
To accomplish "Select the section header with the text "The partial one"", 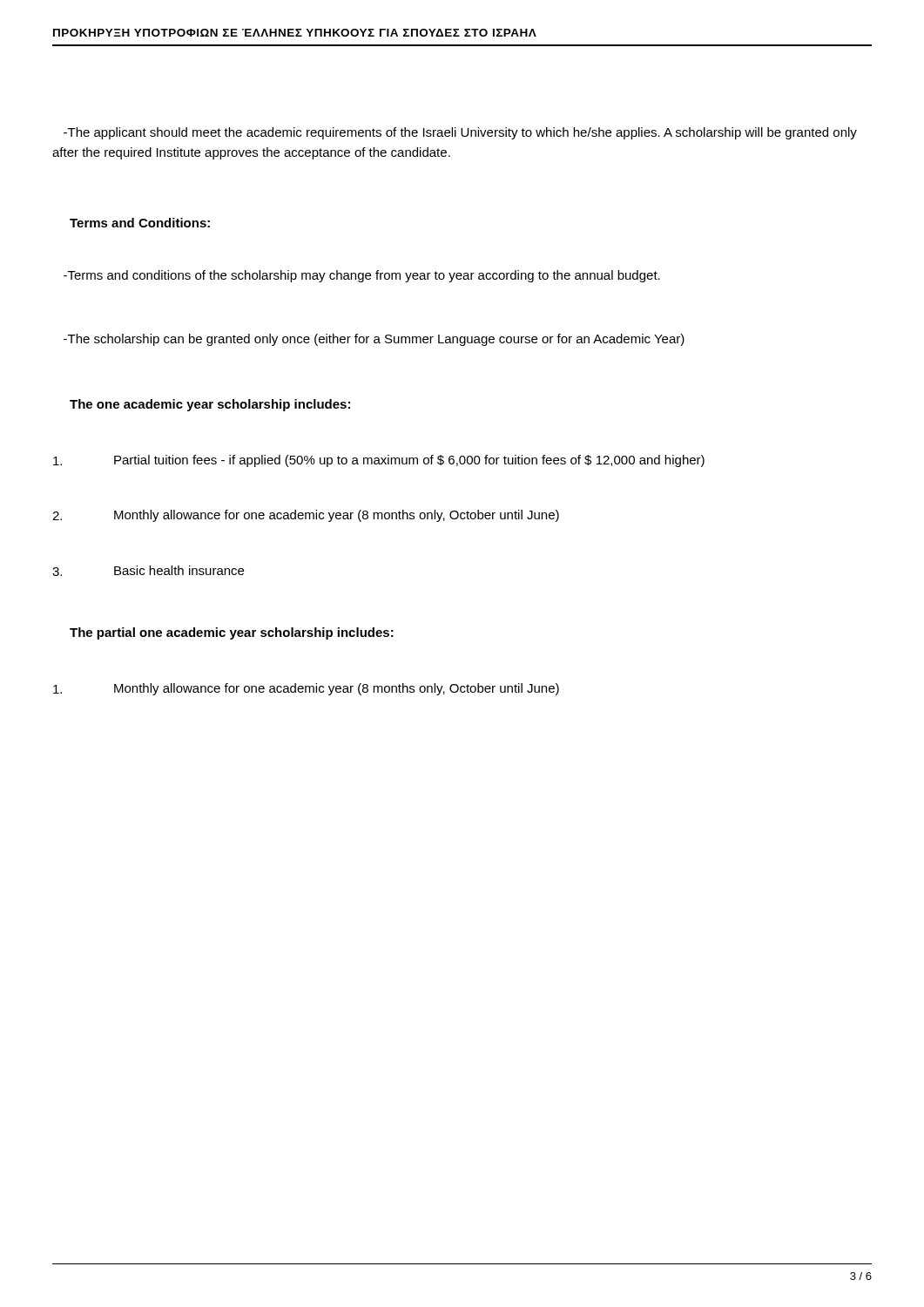I will click(x=232, y=632).
